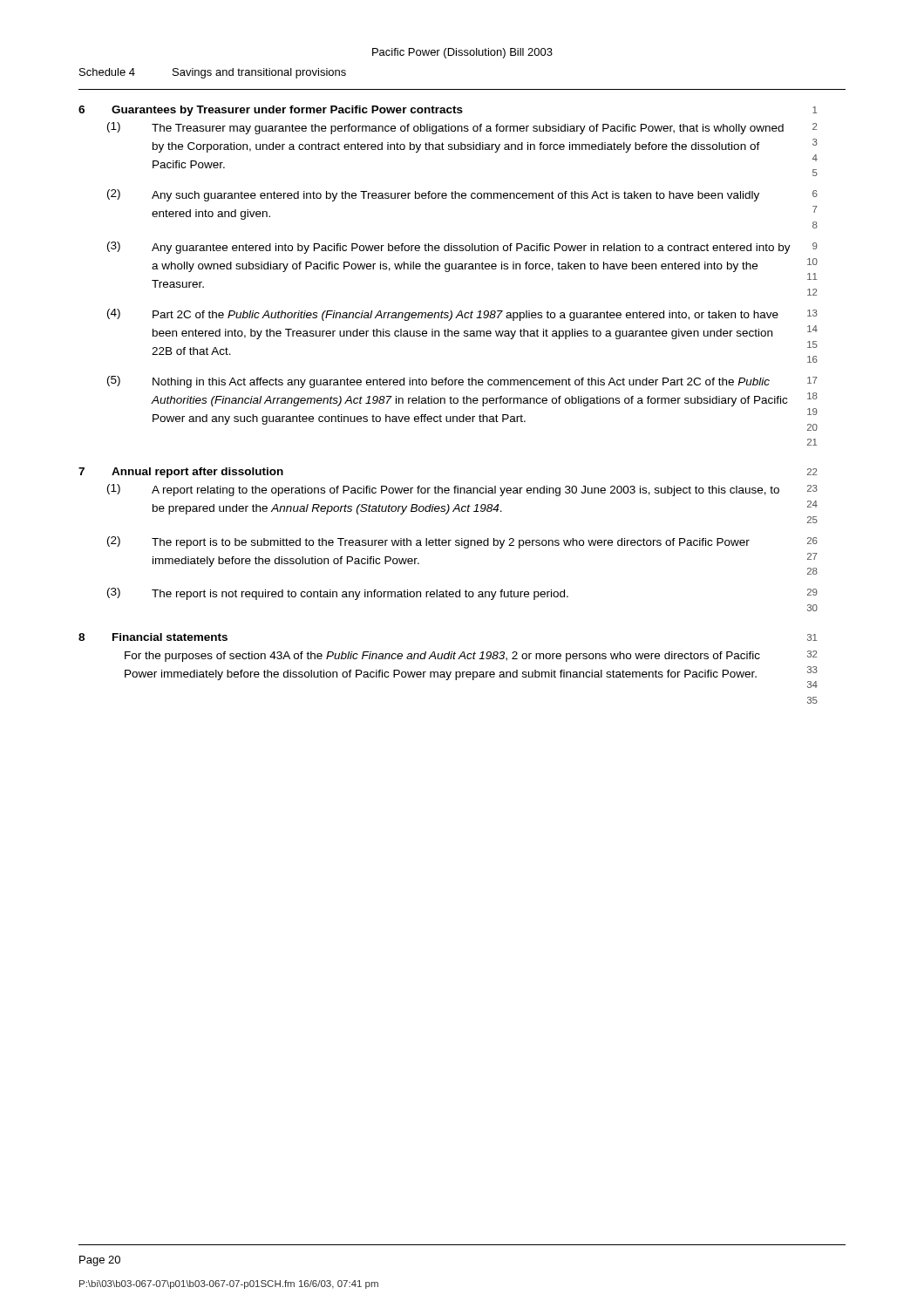Locate the section header with the text "7 Annual report after dissolution 22"
Viewport: 924px width, 1308px height.
(x=201, y=472)
